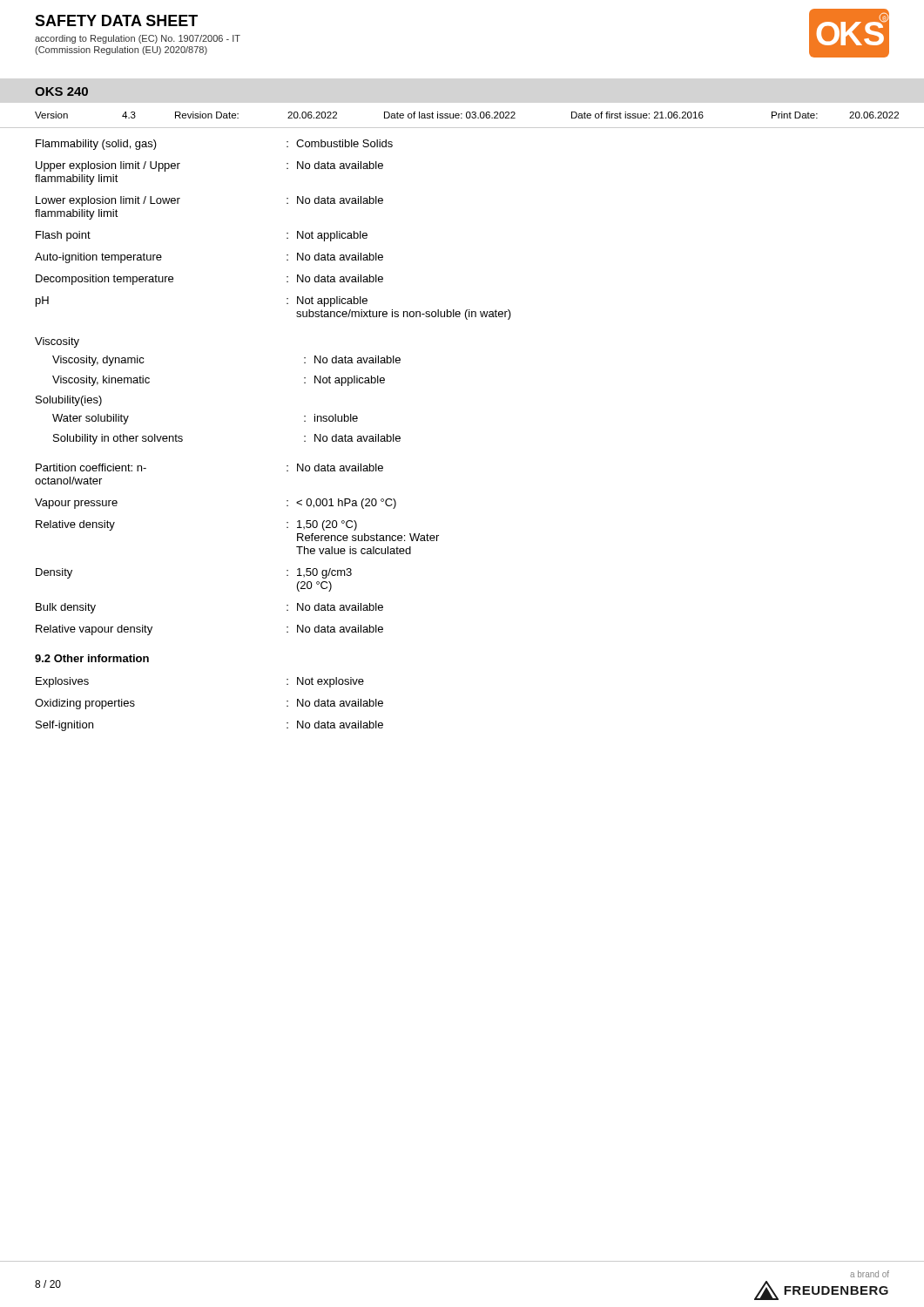Click the passage that begins "Viscosity, dynamic :"
This screenshot has width=924, height=1307.
click(93, 360)
